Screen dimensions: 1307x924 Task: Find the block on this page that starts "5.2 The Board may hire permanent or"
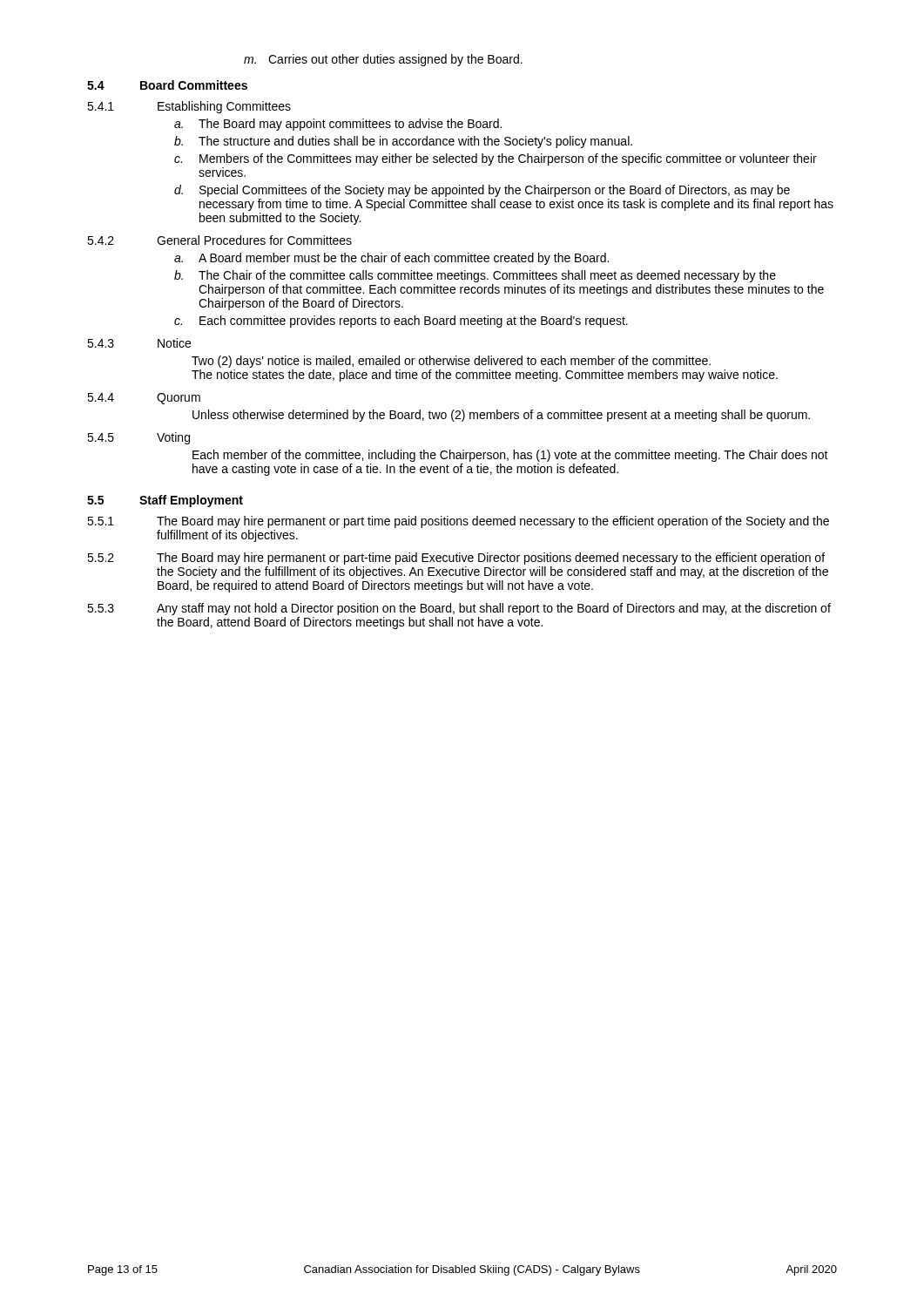click(x=462, y=572)
